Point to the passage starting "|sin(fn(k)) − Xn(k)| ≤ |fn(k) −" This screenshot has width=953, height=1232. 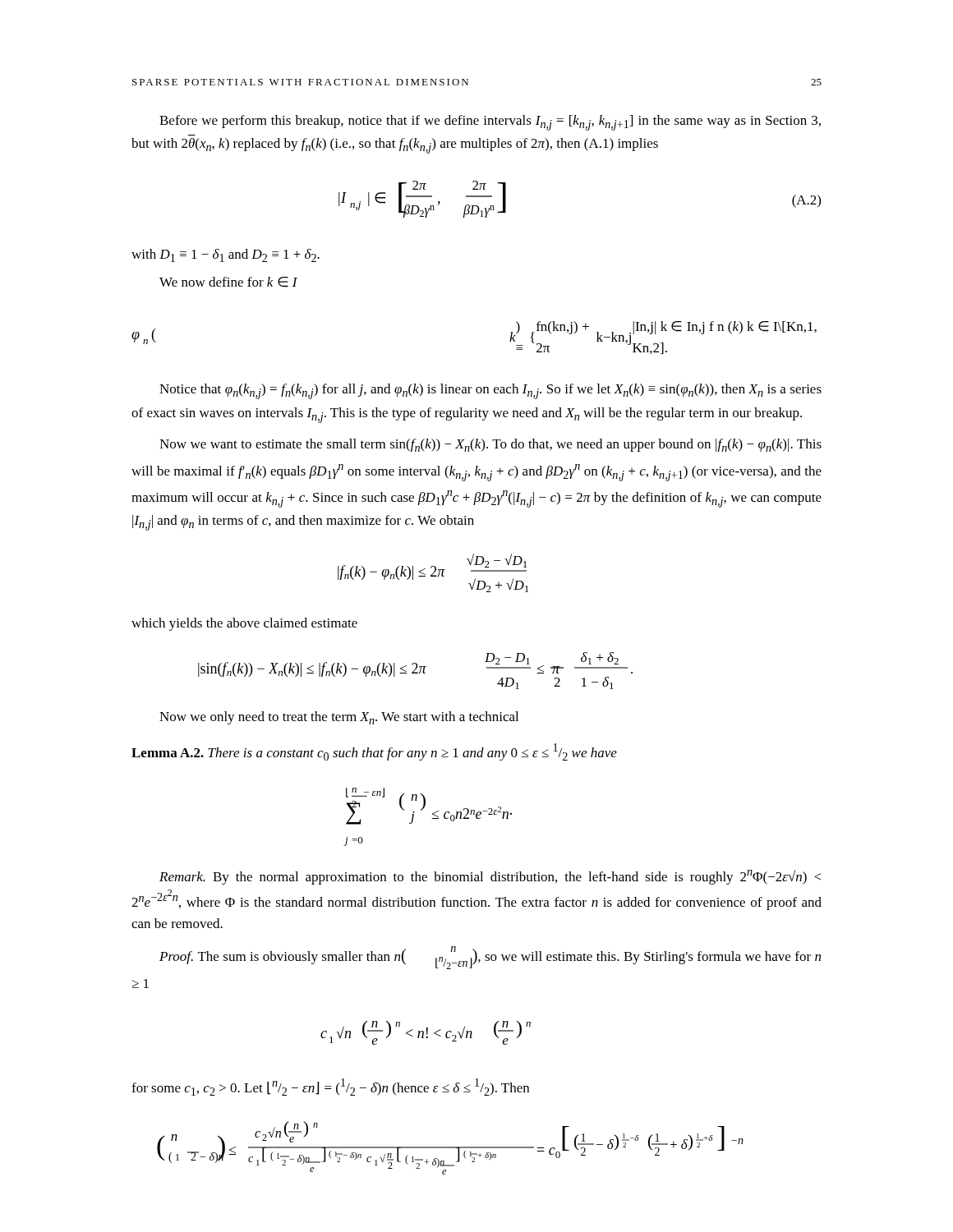point(476,670)
